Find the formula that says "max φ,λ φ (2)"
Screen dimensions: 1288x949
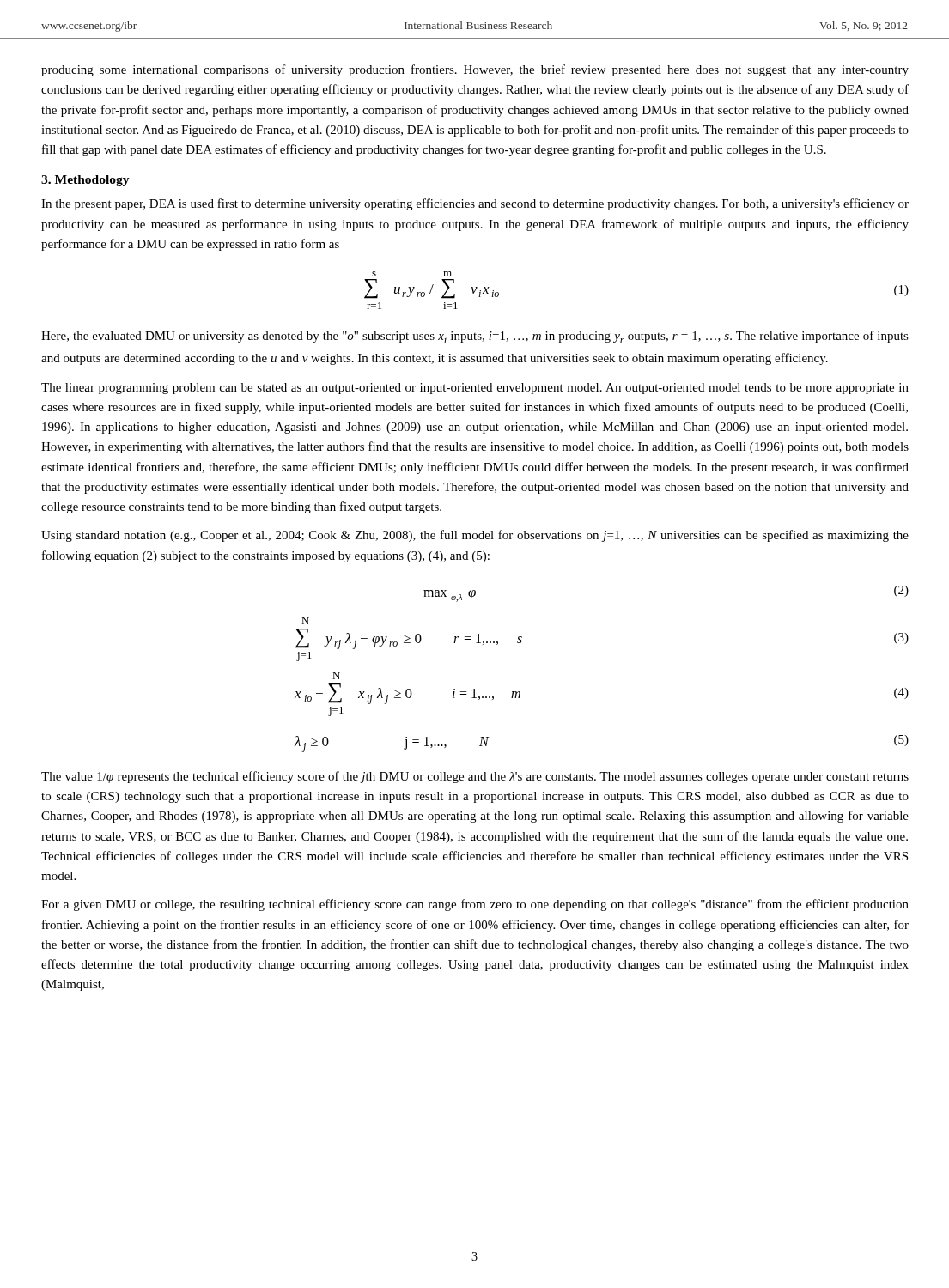[x=456, y=596]
